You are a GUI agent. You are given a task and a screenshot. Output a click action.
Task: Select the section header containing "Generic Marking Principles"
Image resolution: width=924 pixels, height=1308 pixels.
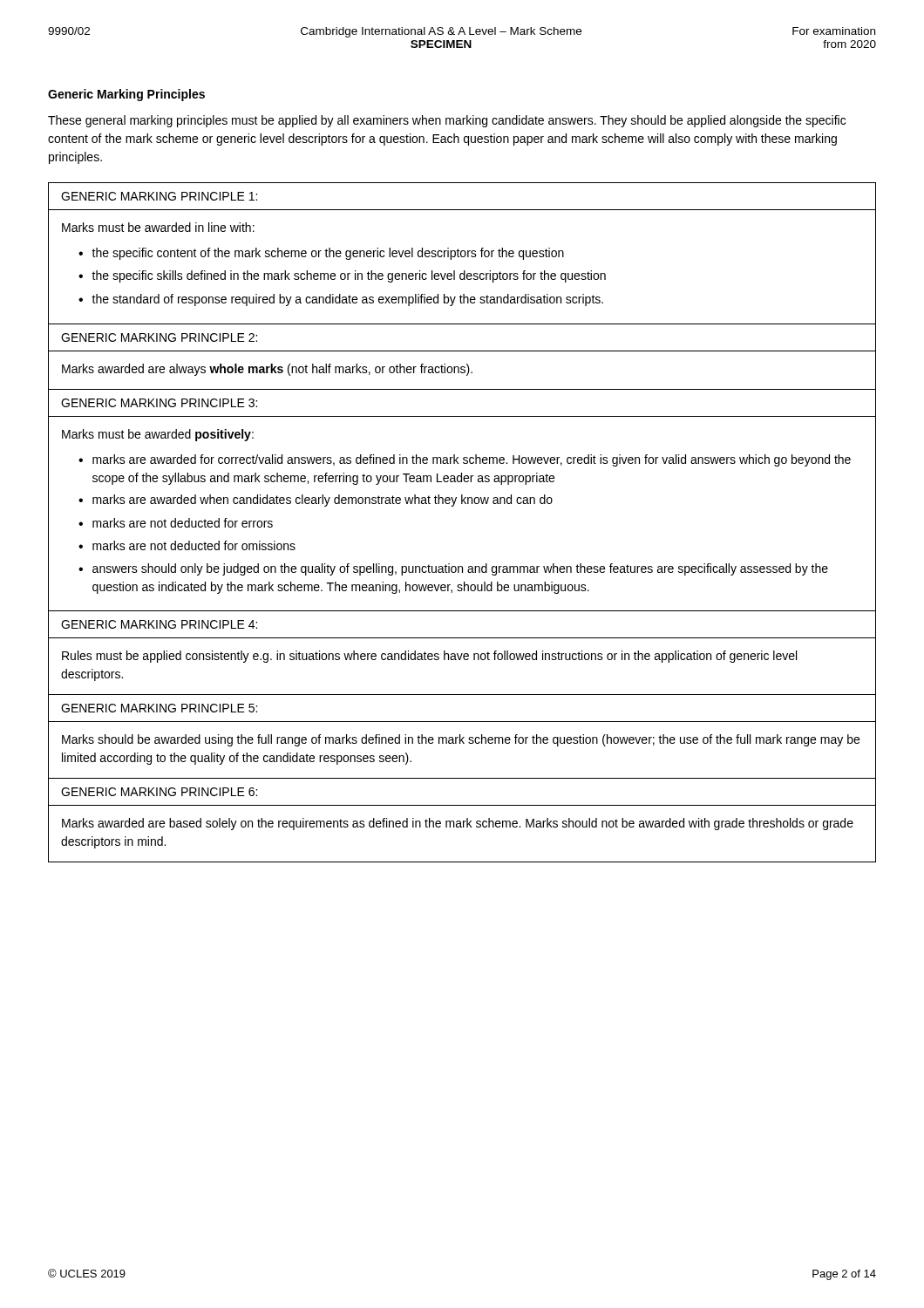click(127, 94)
